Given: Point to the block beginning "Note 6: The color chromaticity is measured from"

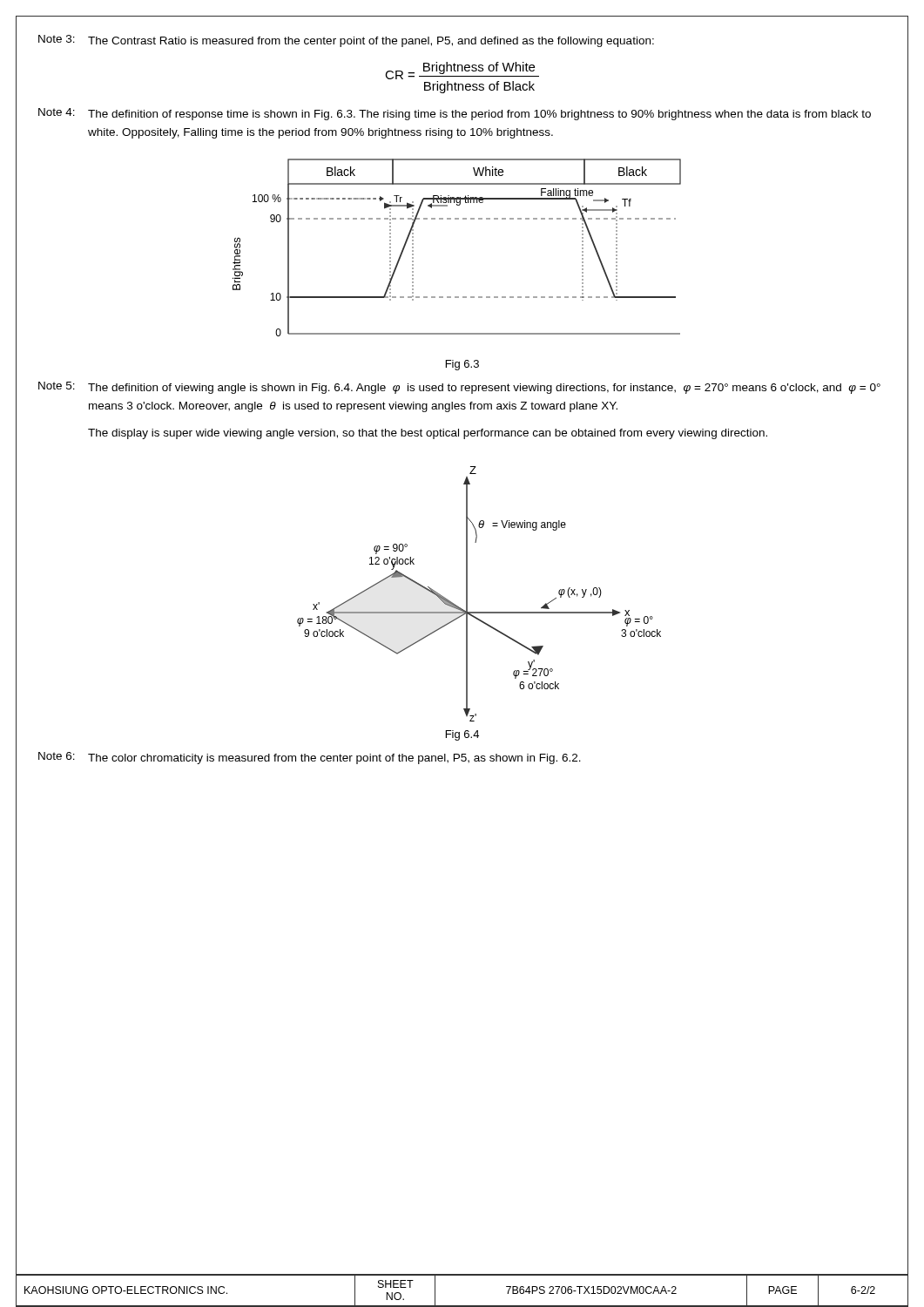Looking at the screenshot, I should tap(309, 758).
